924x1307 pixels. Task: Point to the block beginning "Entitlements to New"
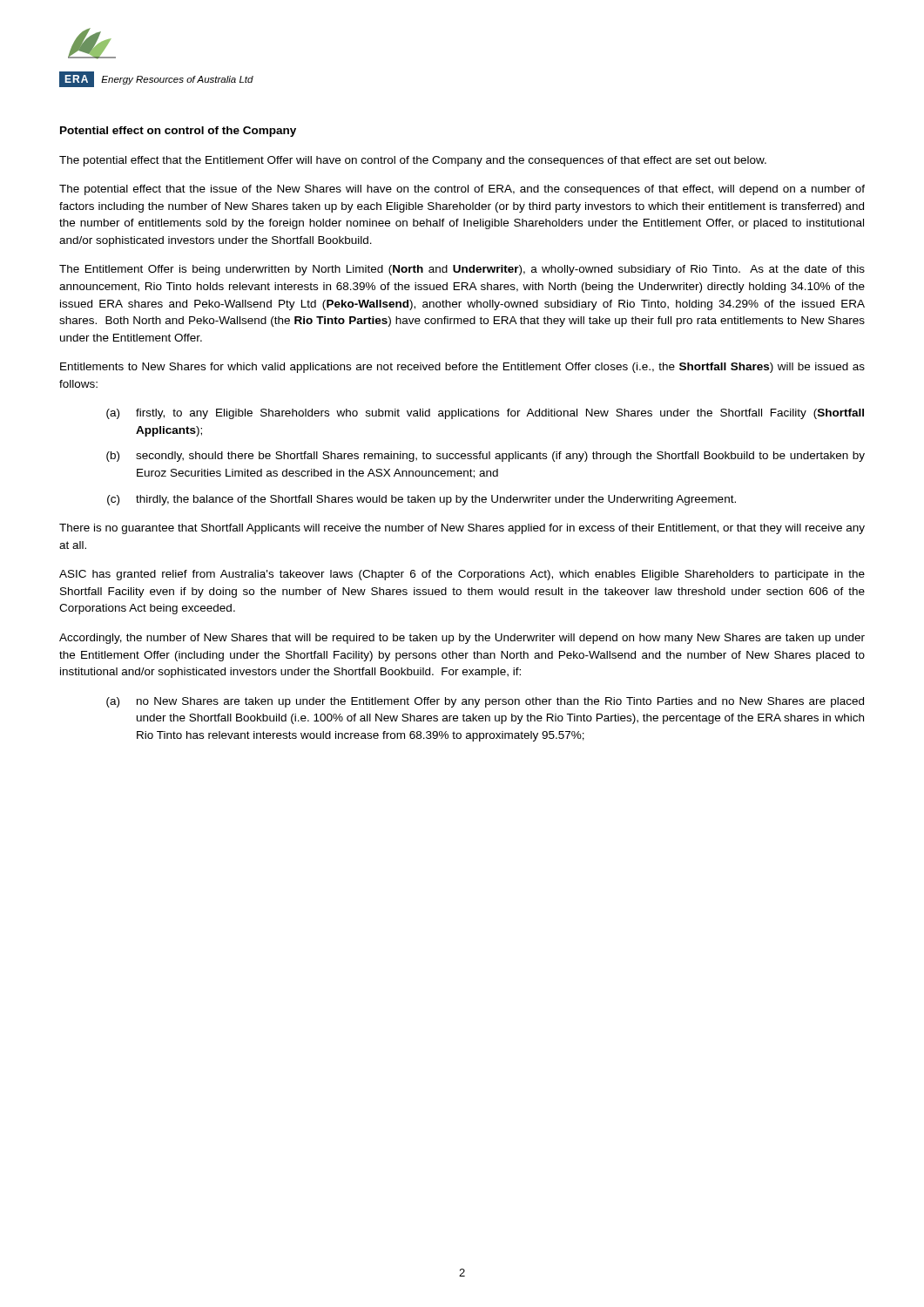pos(462,375)
